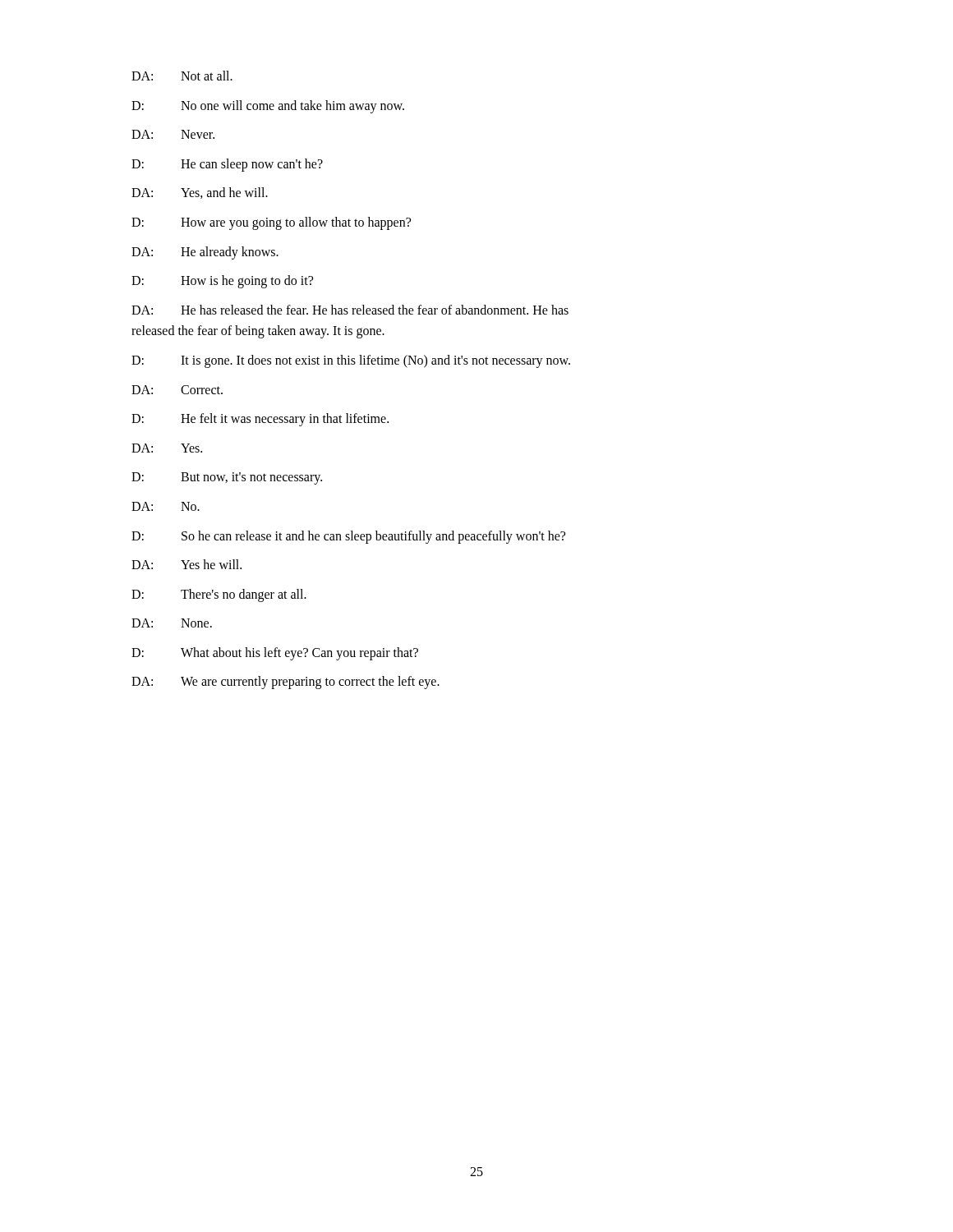Image resolution: width=953 pixels, height=1232 pixels.
Task: Locate the list item that says "DA: He has released the"
Action: (x=476, y=321)
